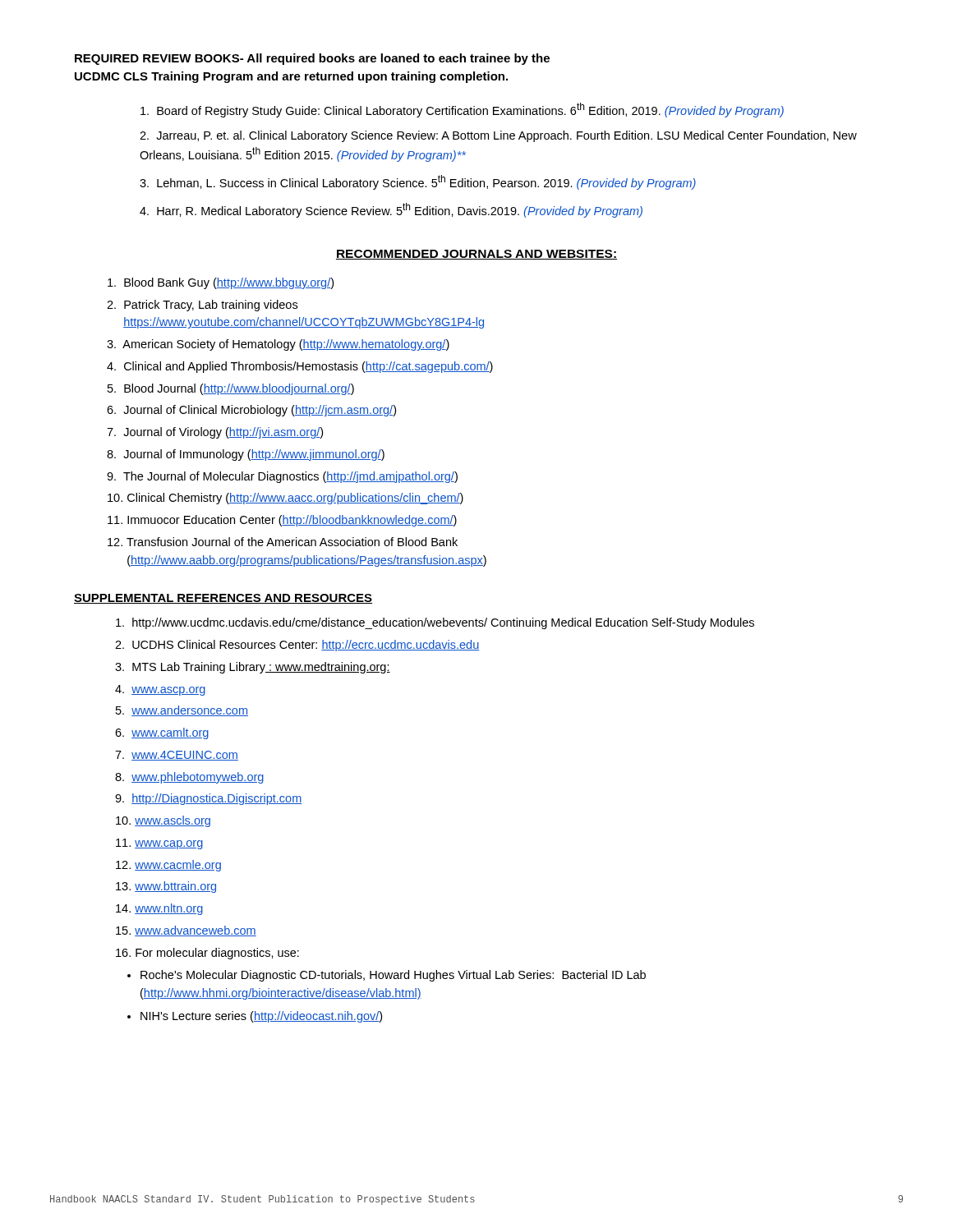Select the list item with the text "10. Clinical Chemistry"
The width and height of the screenshot is (953, 1232).
tap(285, 498)
